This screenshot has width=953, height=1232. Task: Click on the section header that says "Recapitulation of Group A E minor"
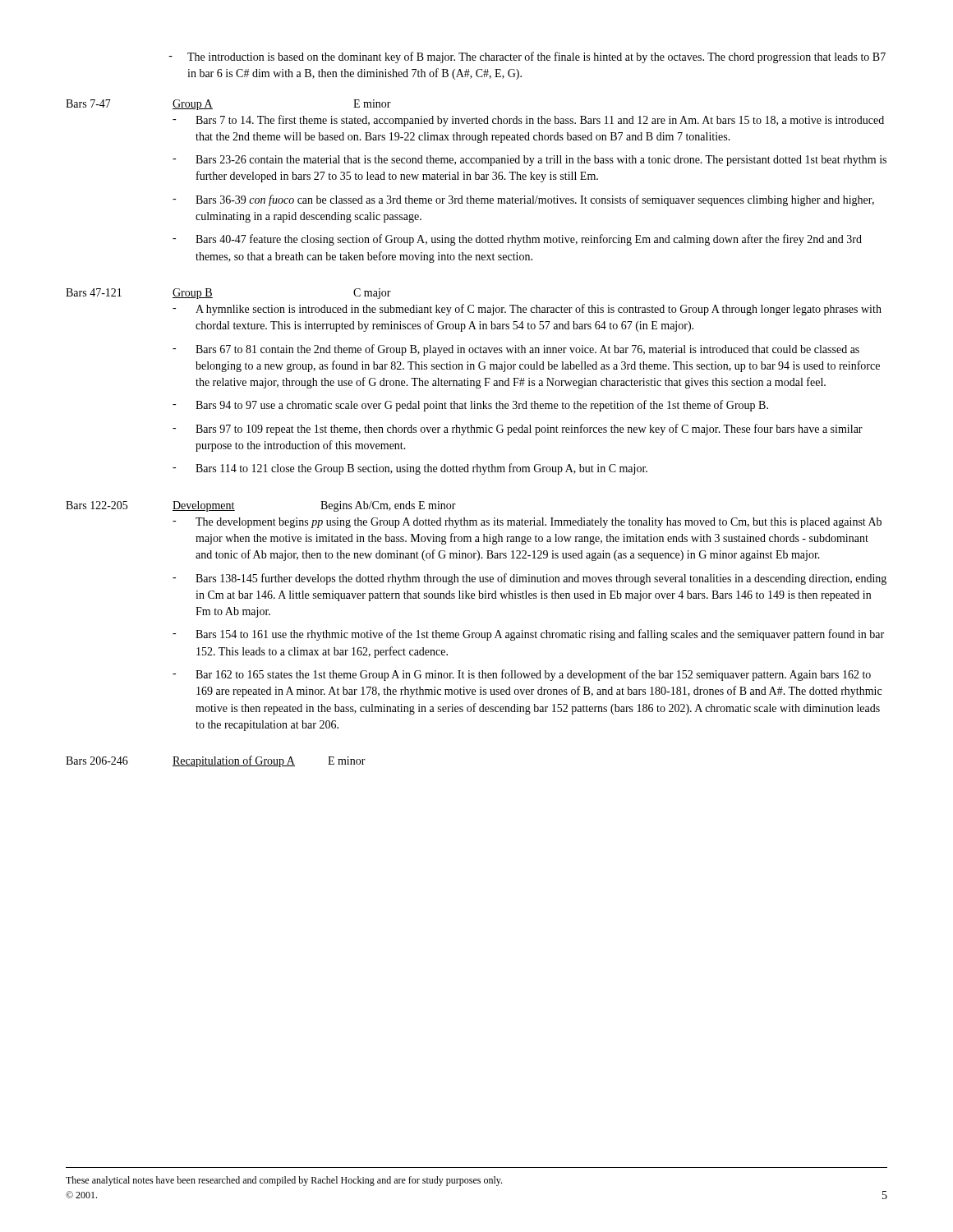pyautogui.click(x=269, y=762)
